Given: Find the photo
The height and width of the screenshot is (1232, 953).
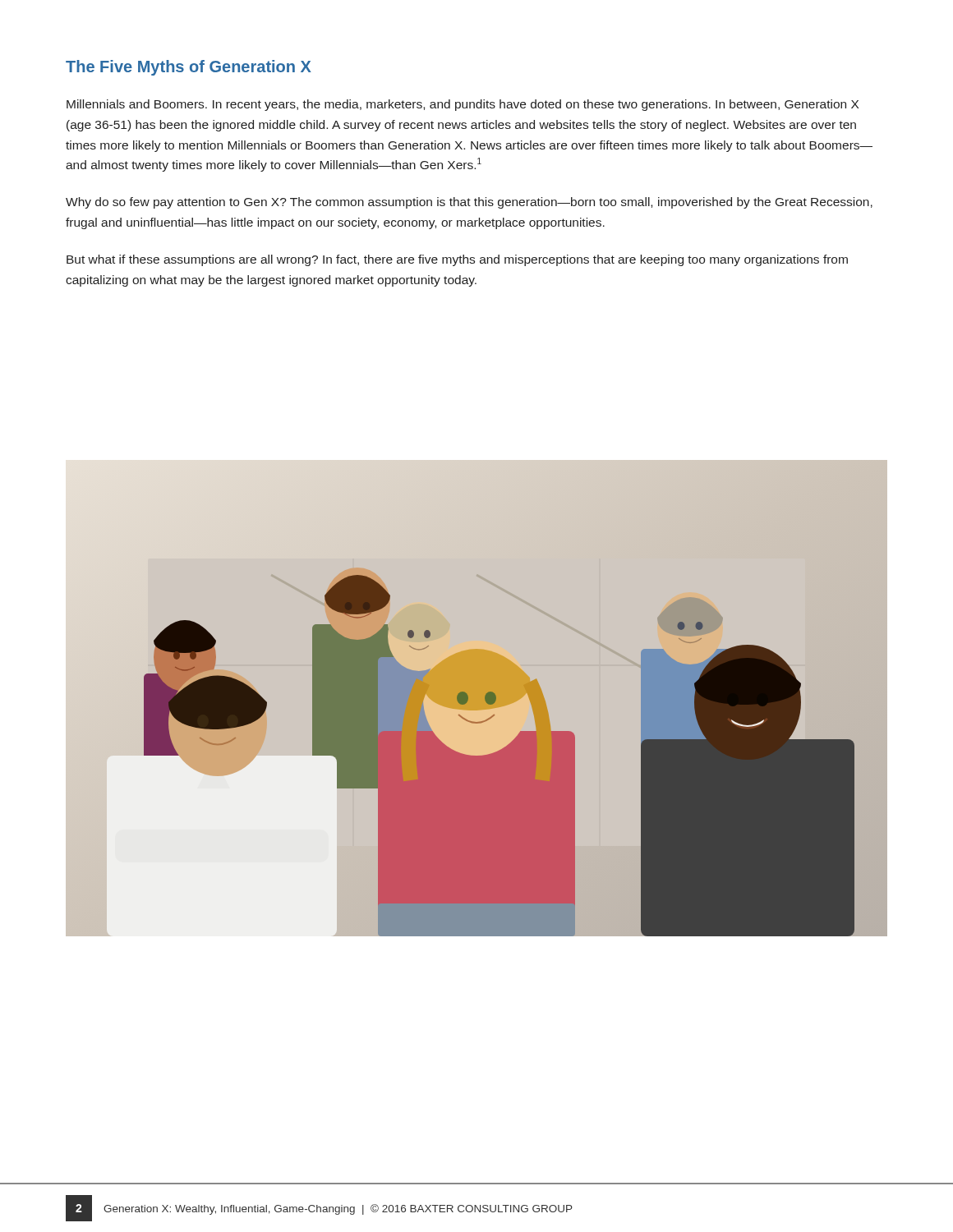Looking at the screenshot, I should (x=476, y=698).
